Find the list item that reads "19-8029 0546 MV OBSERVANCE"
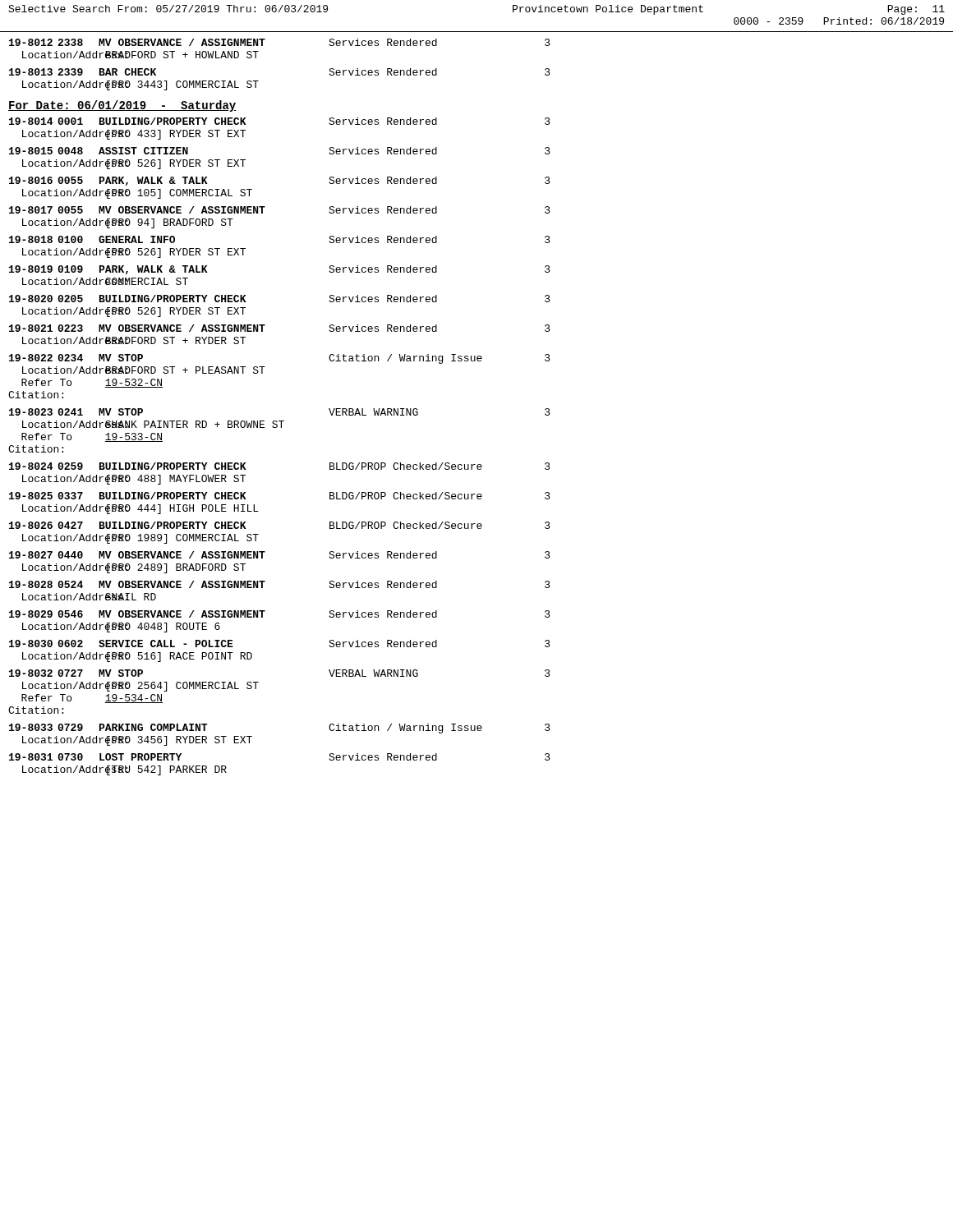 (49, 614)
